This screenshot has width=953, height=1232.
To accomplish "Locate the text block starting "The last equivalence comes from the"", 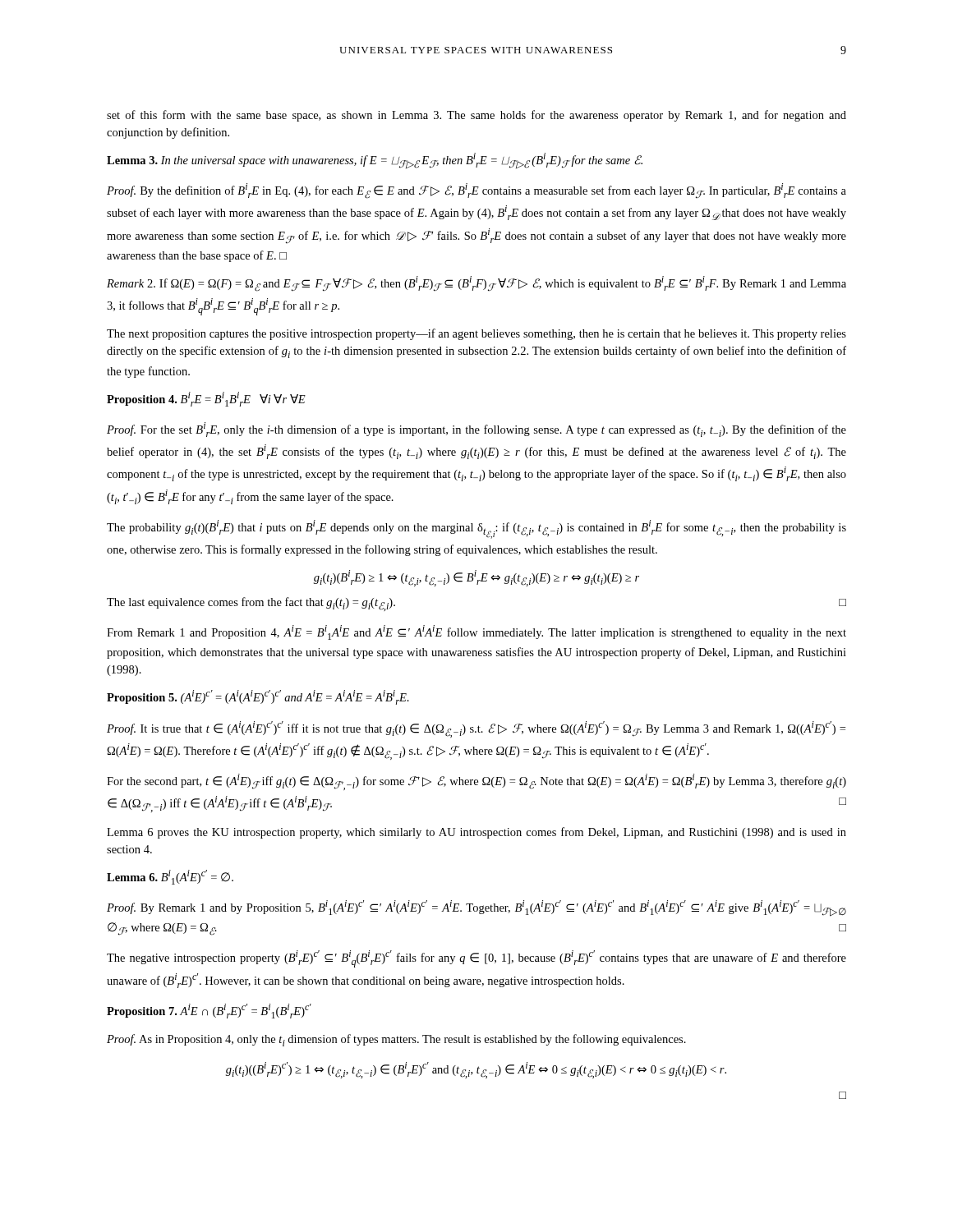I will point(253,604).
